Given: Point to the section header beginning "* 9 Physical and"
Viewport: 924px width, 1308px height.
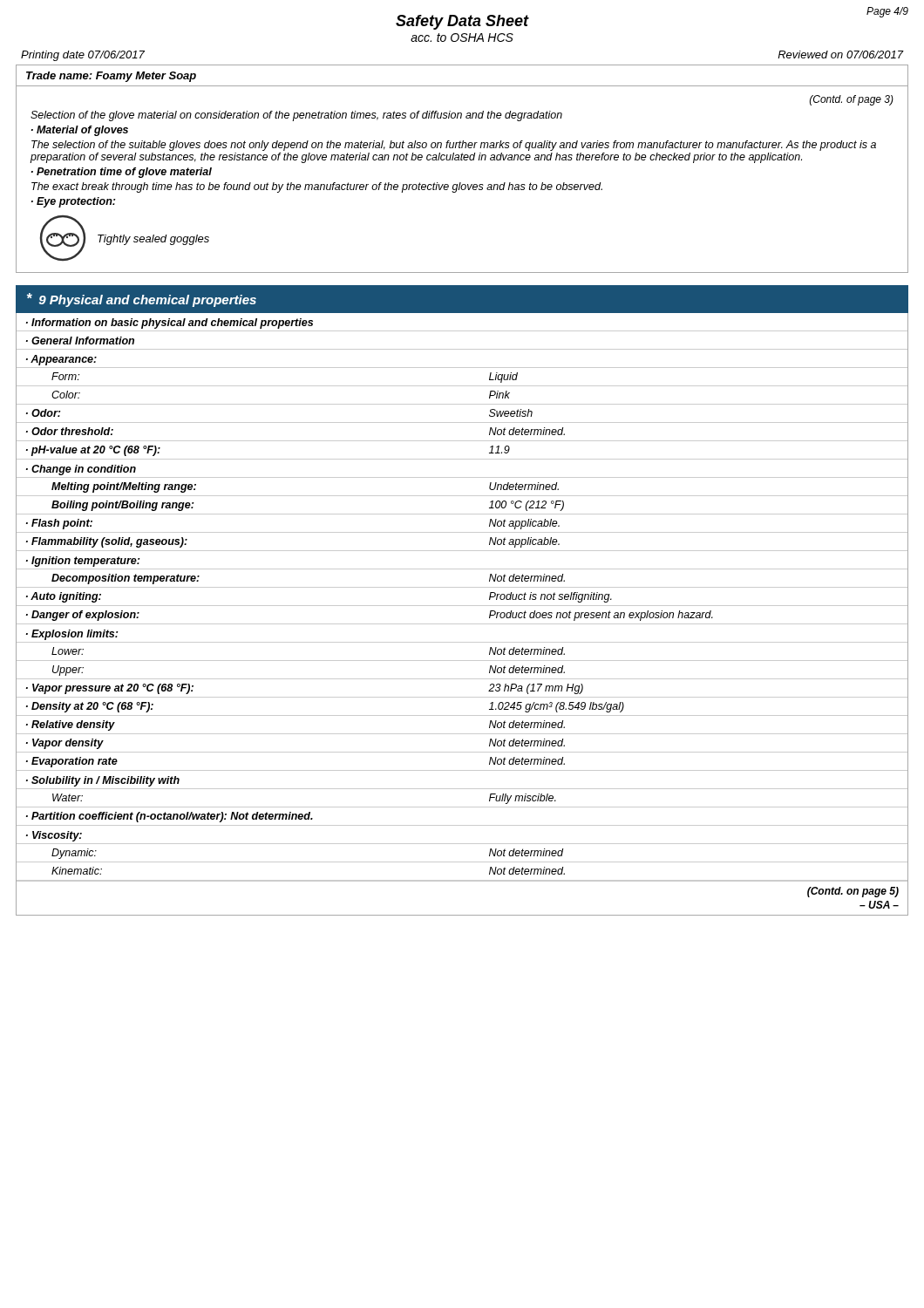Looking at the screenshot, I should (x=141, y=299).
